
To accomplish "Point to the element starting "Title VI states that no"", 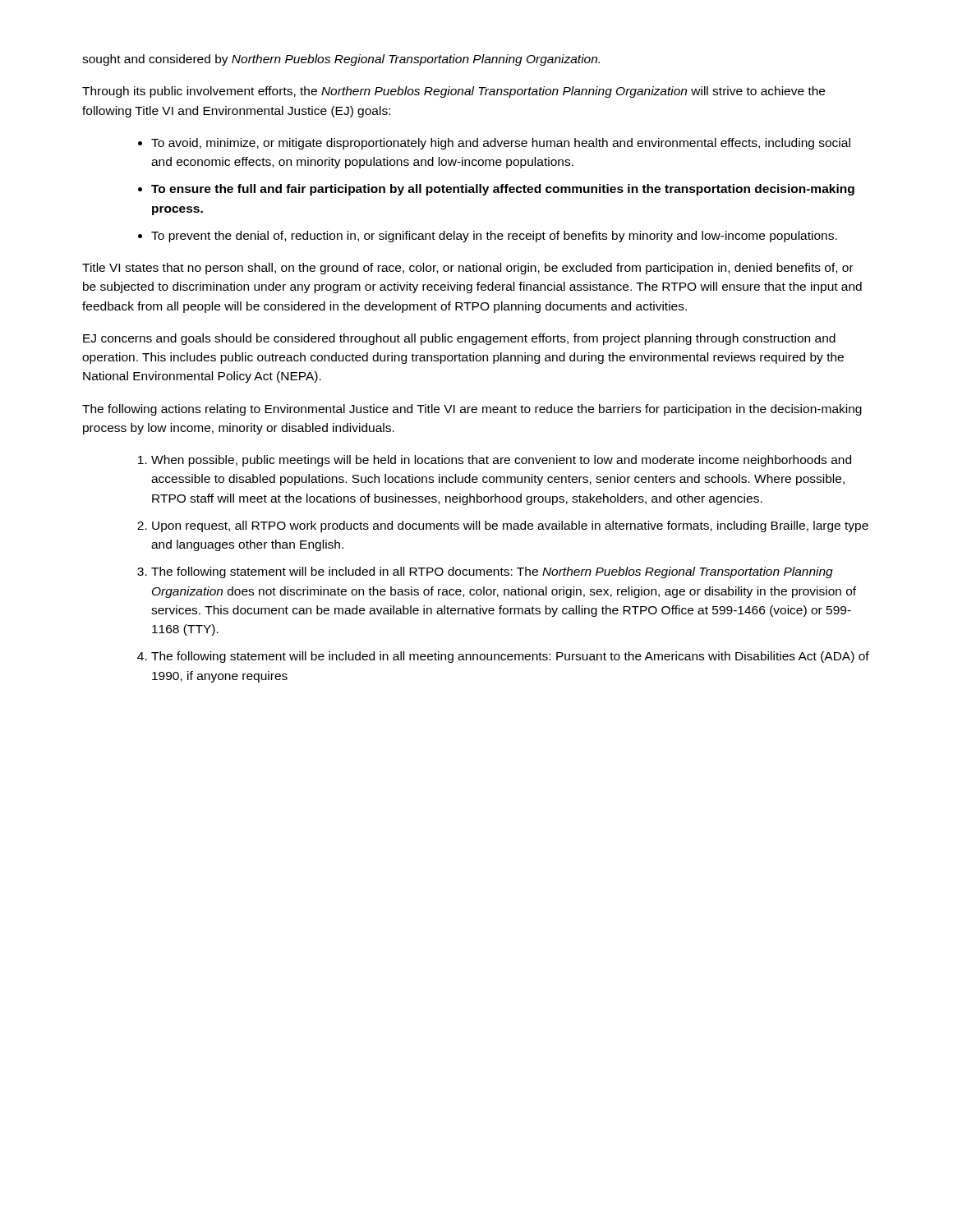I will pos(476,287).
